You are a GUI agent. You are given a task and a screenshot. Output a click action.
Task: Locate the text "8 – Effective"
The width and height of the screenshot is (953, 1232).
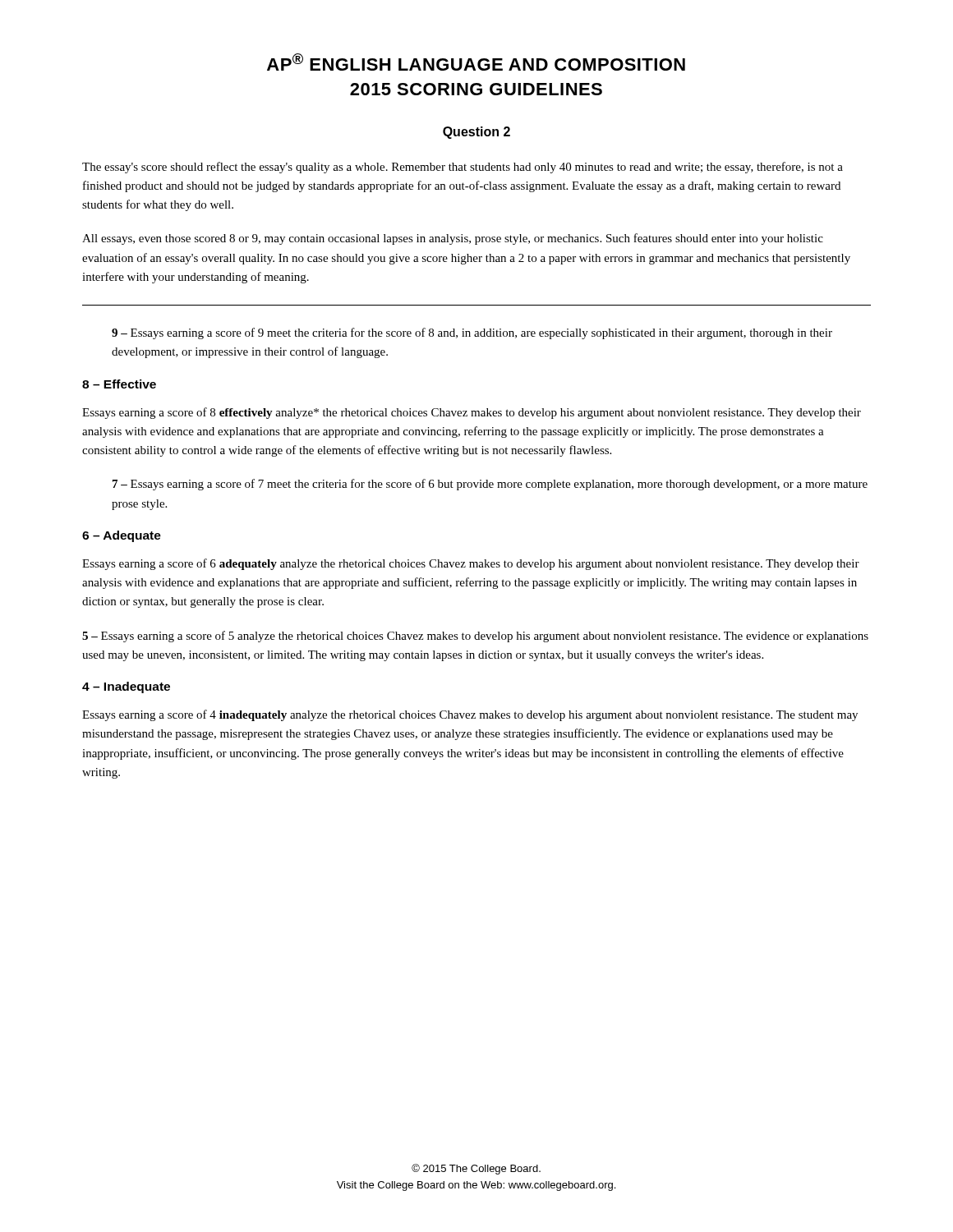119,384
